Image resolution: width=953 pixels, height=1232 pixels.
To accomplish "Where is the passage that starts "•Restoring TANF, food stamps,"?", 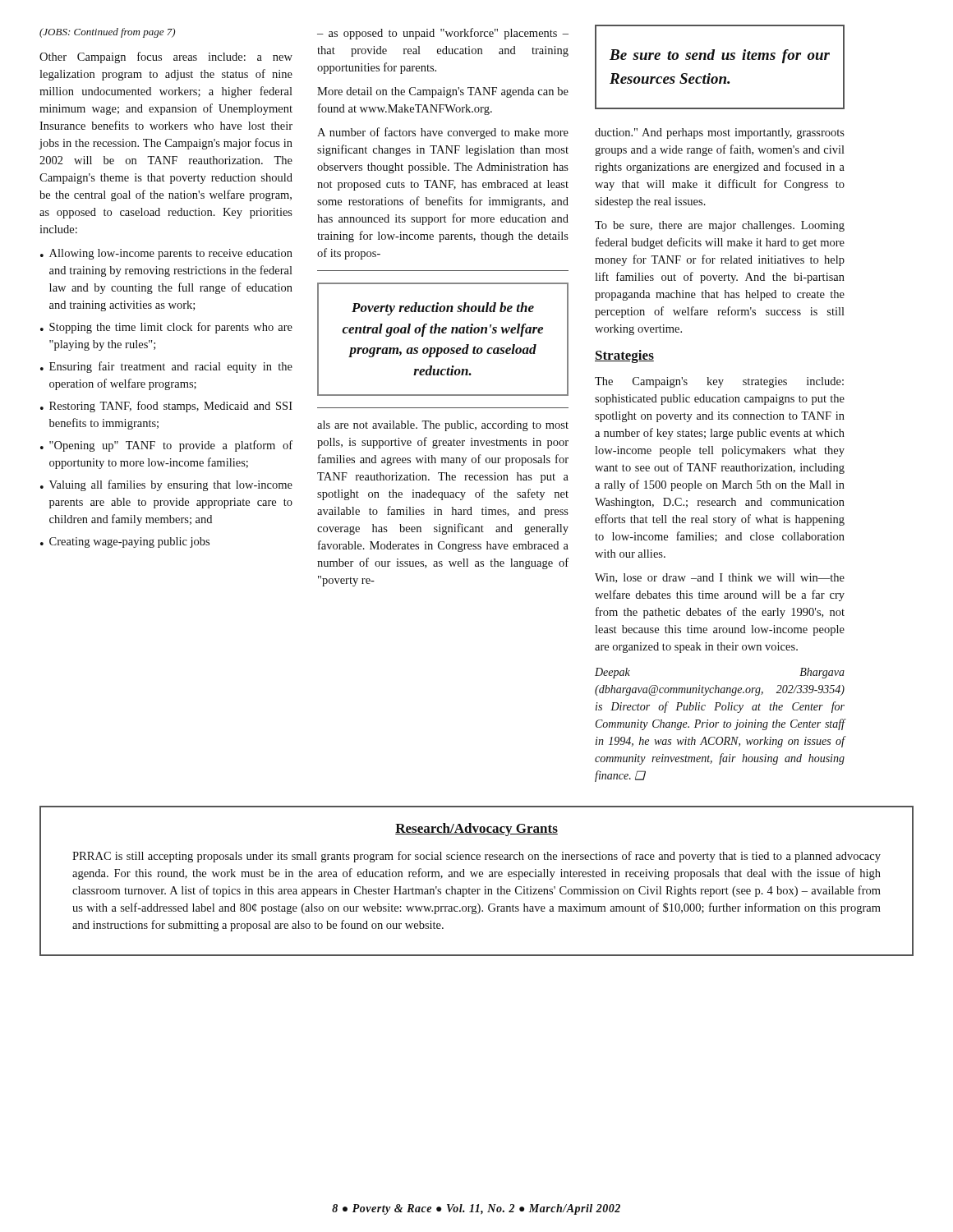I will click(x=166, y=415).
